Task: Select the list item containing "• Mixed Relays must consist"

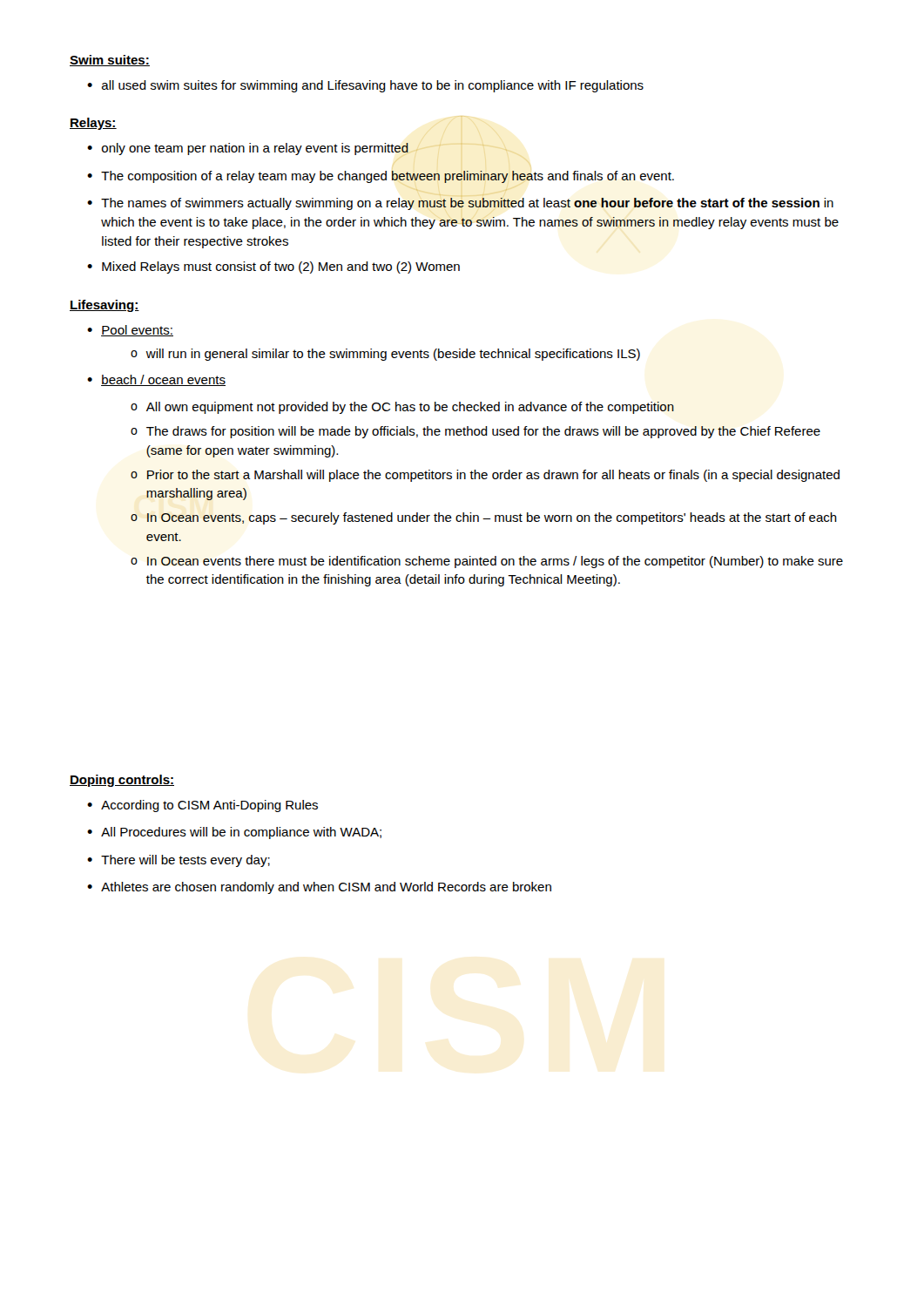Action: [274, 268]
